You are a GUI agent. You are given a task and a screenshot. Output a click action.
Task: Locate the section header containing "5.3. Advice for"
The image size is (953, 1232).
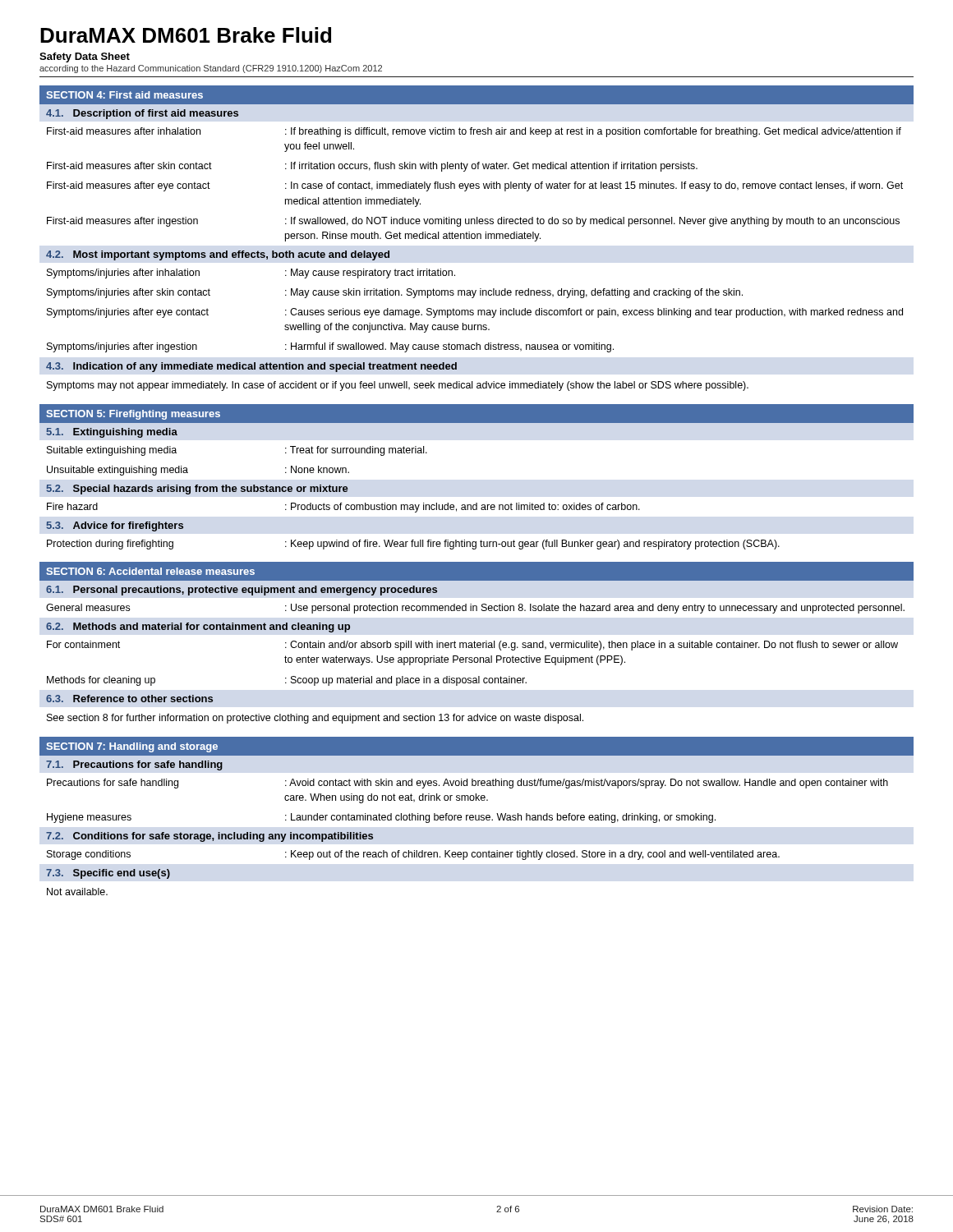click(115, 525)
